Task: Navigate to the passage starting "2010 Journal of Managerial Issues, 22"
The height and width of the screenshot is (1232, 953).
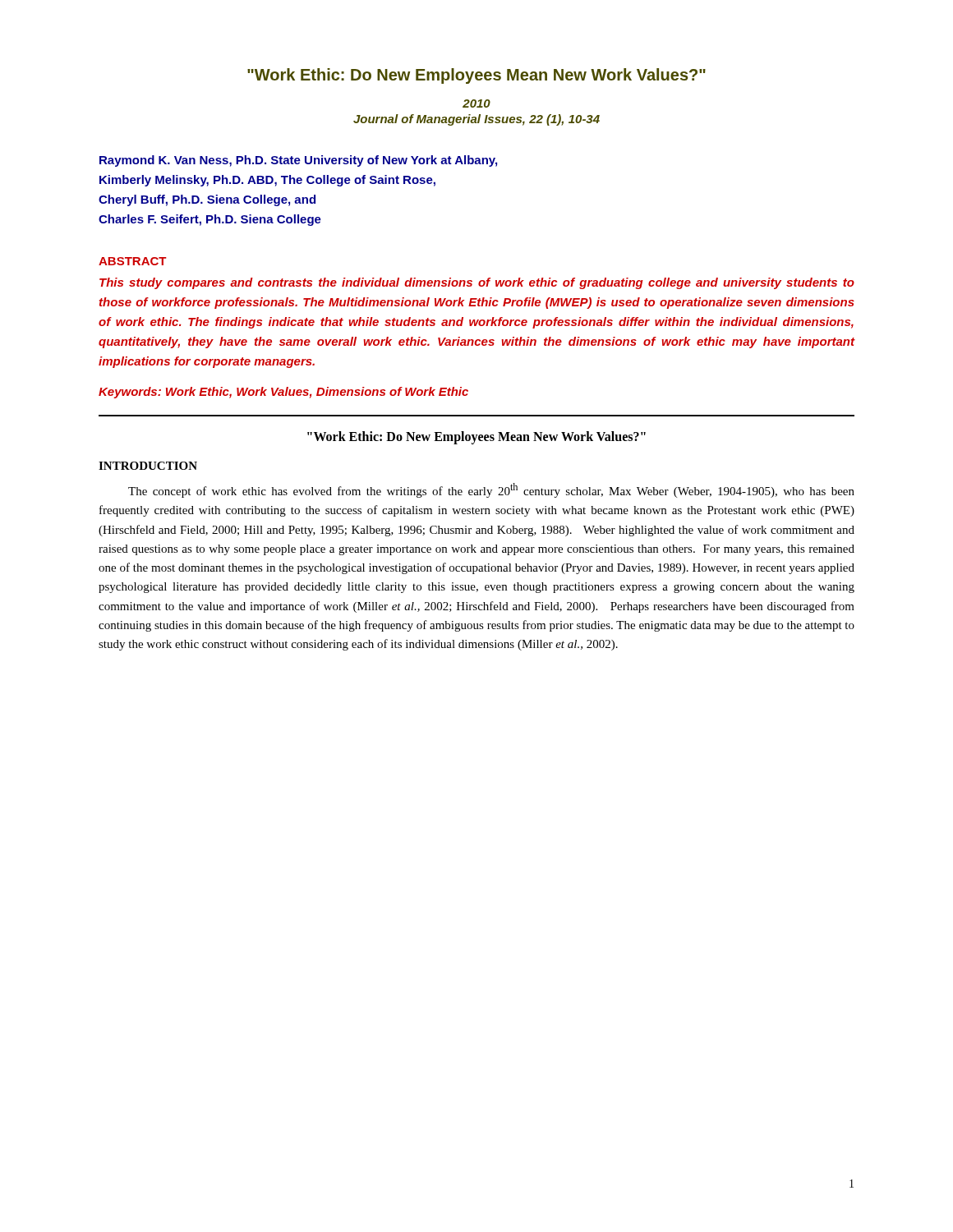Action: tap(476, 111)
